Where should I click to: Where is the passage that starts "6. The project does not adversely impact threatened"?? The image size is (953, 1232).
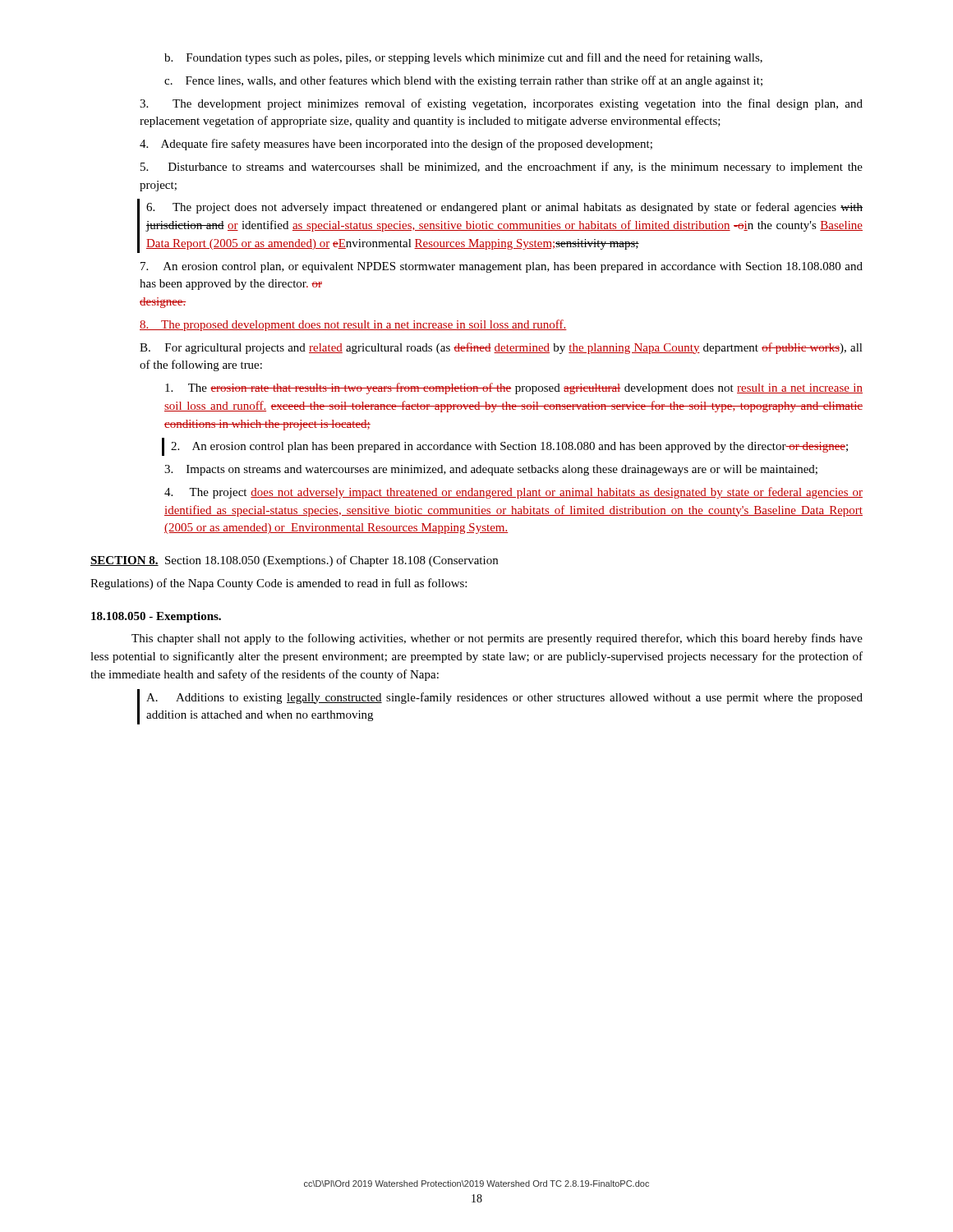[x=504, y=226]
